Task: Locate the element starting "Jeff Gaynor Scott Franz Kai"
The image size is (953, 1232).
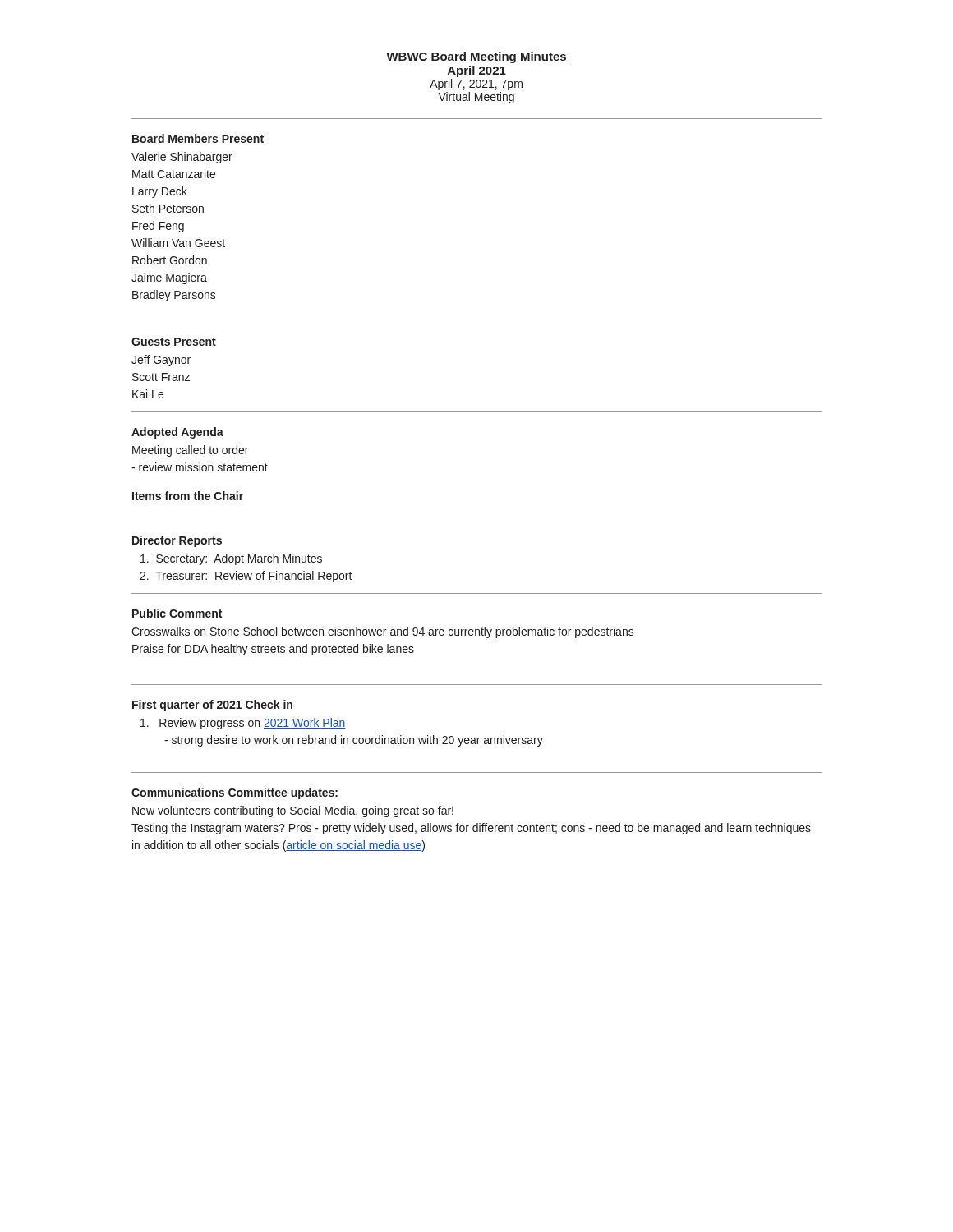Action: (x=161, y=377)
